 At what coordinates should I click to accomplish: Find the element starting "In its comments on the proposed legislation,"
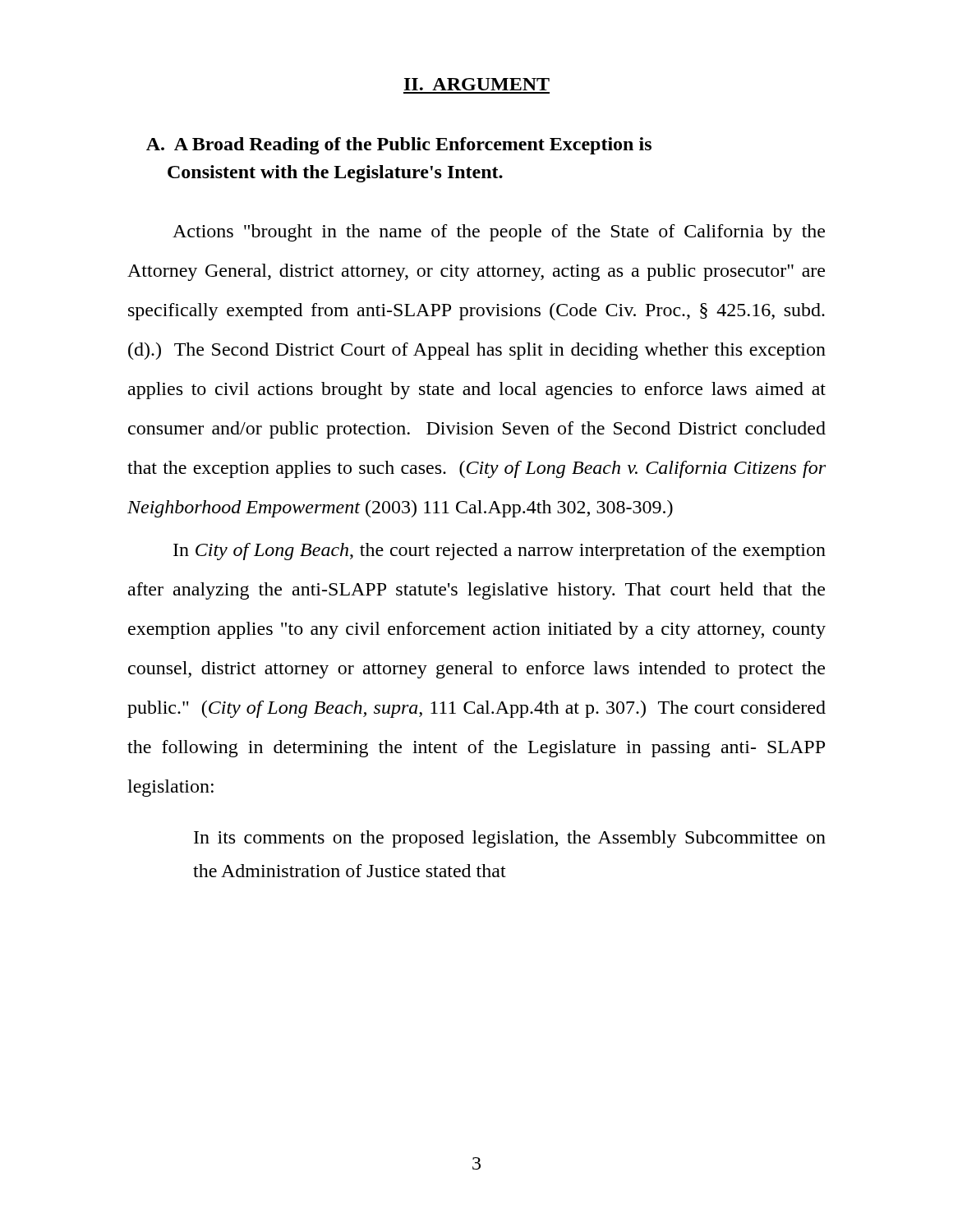coord(509,854)
